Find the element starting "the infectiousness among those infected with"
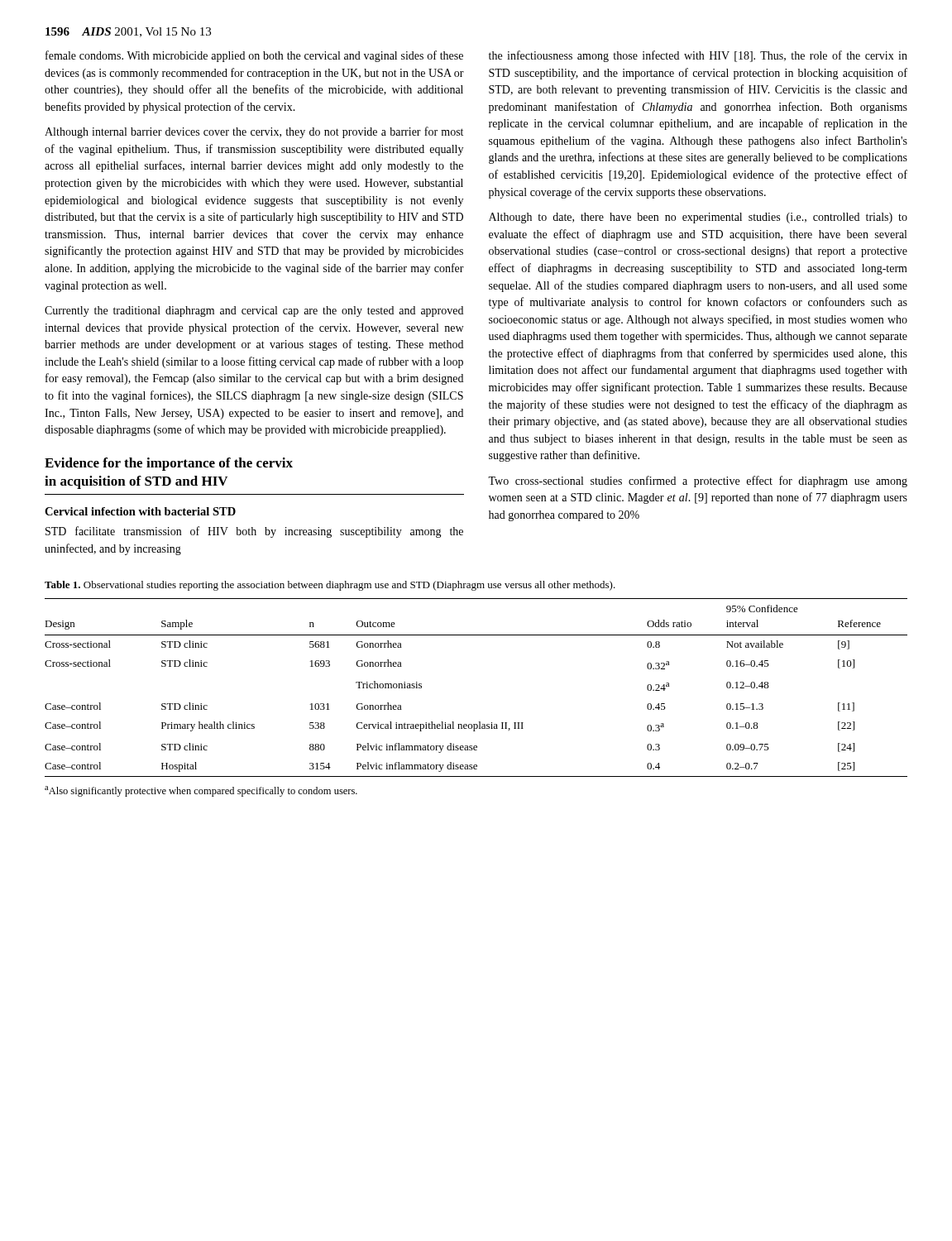Image resolution: width=952 pixels, height=1241 pixels. (698, 125)
